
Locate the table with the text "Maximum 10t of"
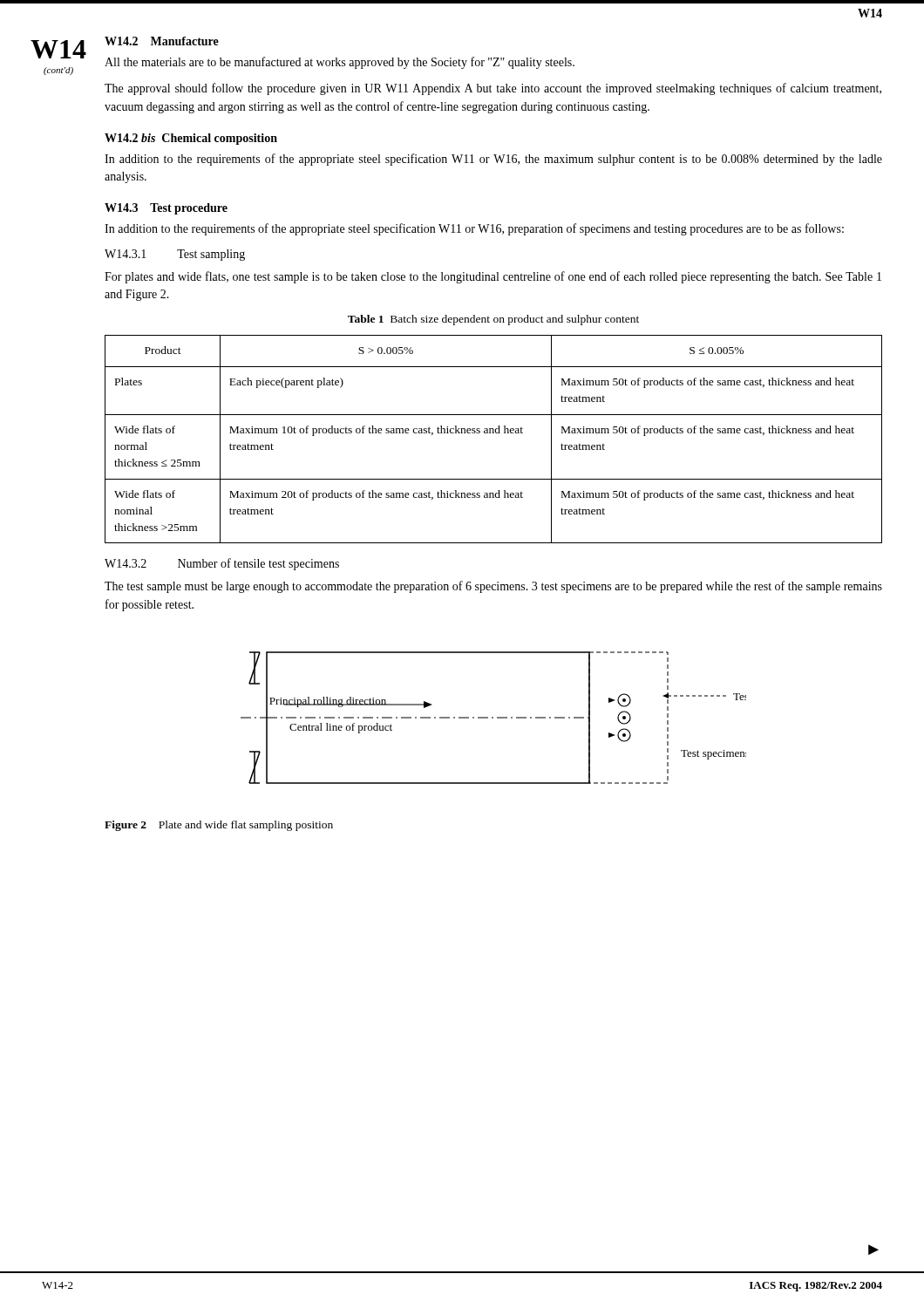pyautogui.click(x=493, y=439)
